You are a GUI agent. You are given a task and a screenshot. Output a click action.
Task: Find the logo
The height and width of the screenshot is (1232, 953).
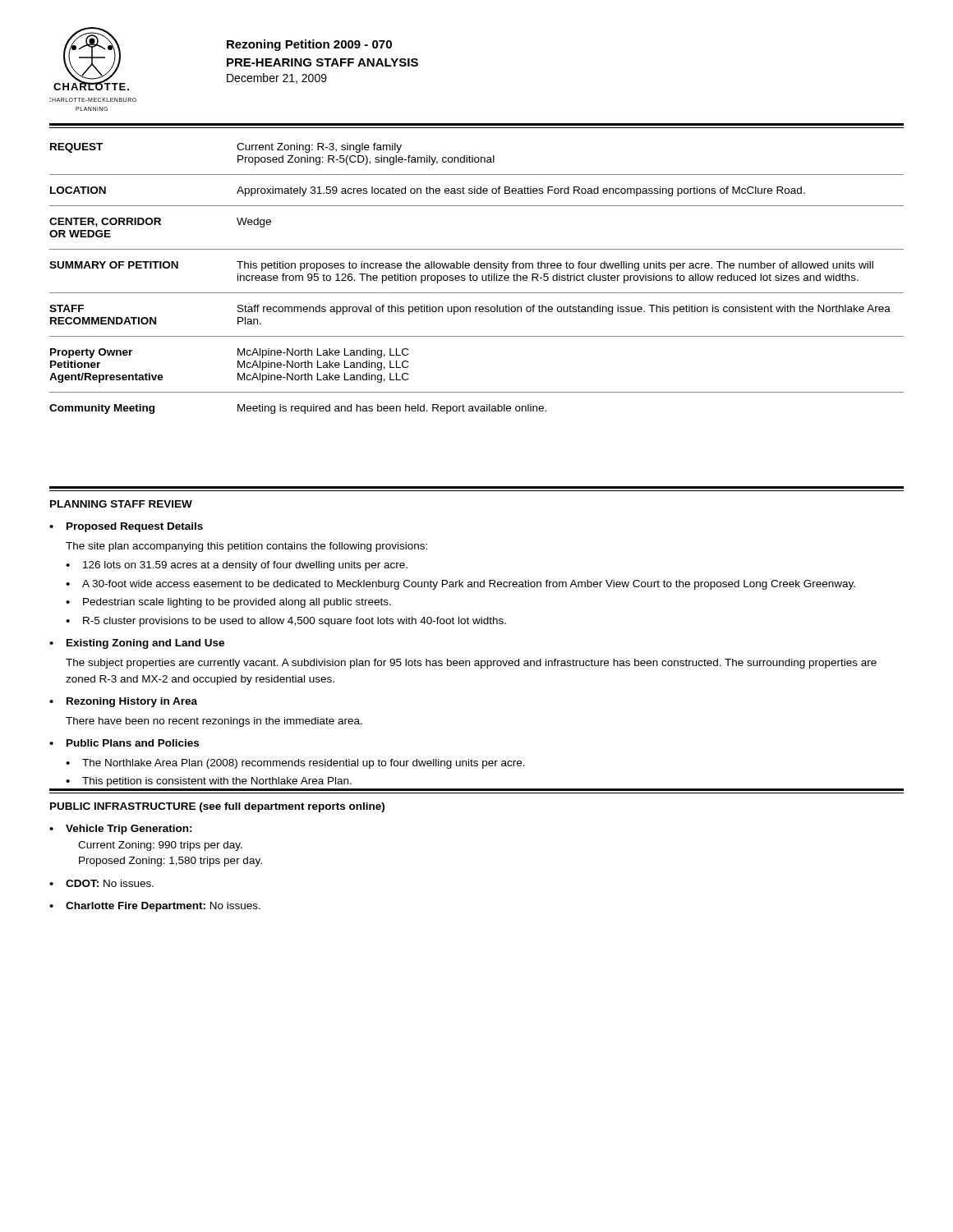click(113, 71)
